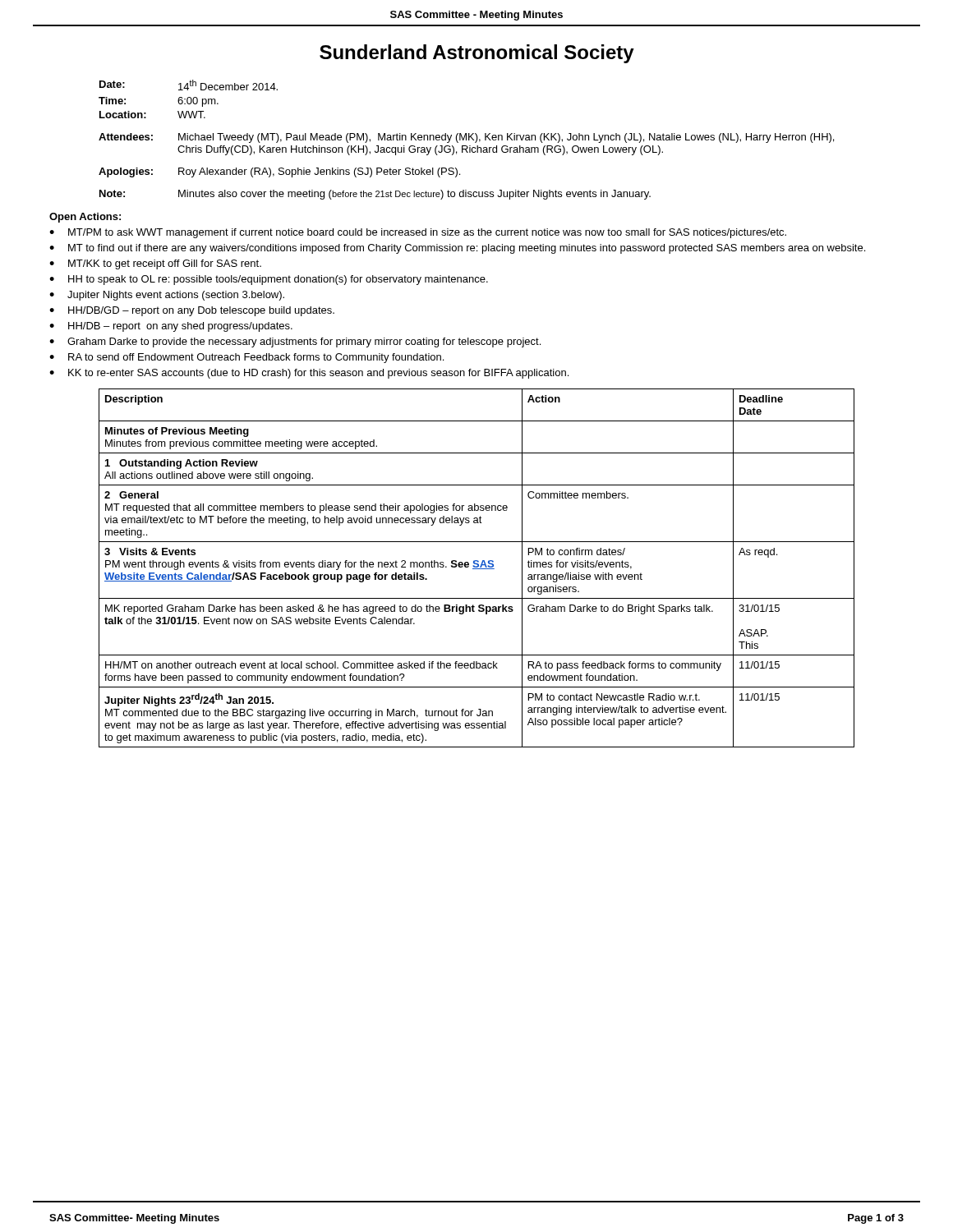The width and height of the screenshot is (953, 1232).
Task: Locate the list item that reads "• Jupiter Nights event actions (section 3.below)."
Action: [x=167, y=296]
